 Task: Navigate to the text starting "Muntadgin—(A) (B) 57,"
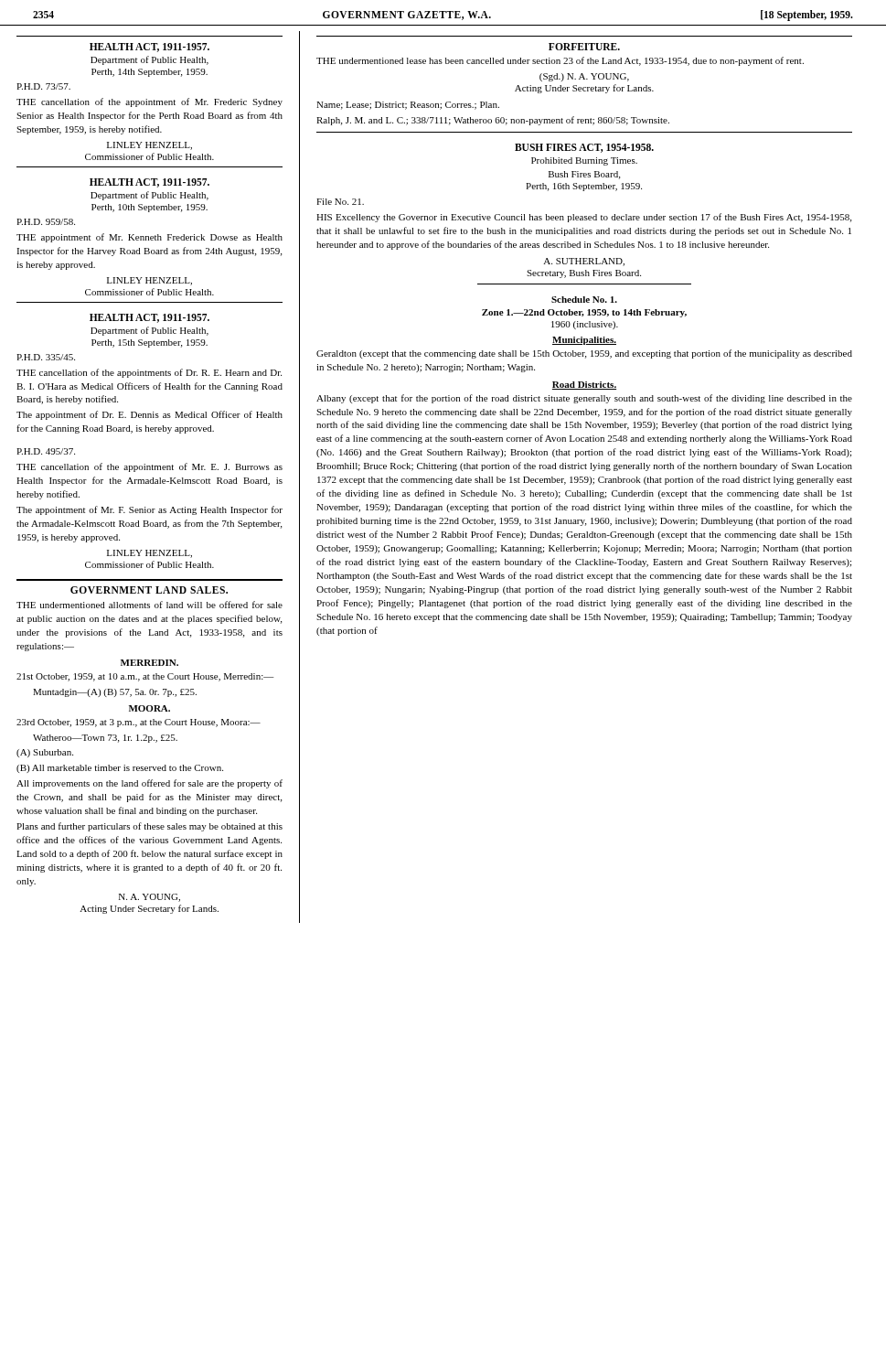point(115,691)
